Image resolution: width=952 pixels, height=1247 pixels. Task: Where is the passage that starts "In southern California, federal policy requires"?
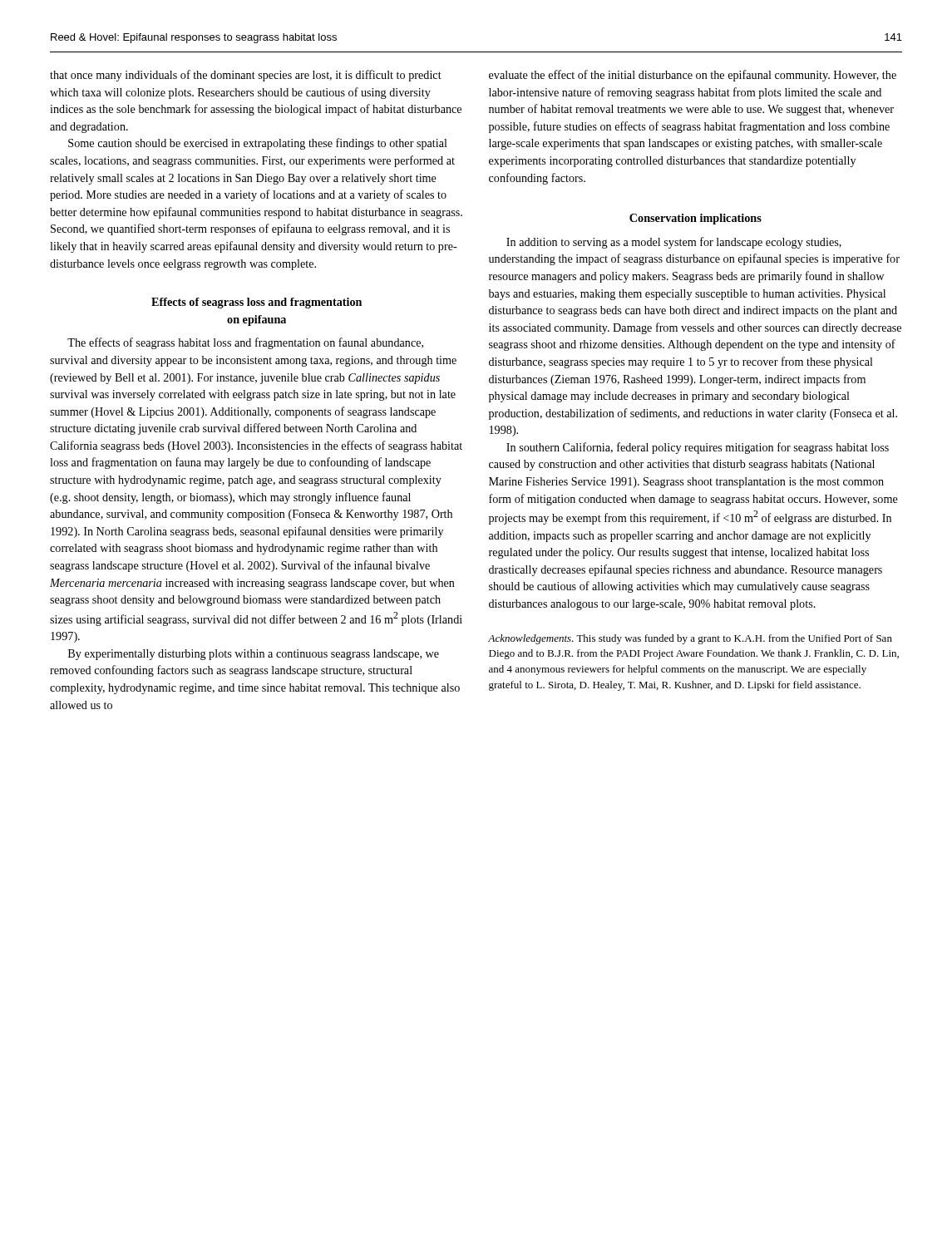click(695, 526)
